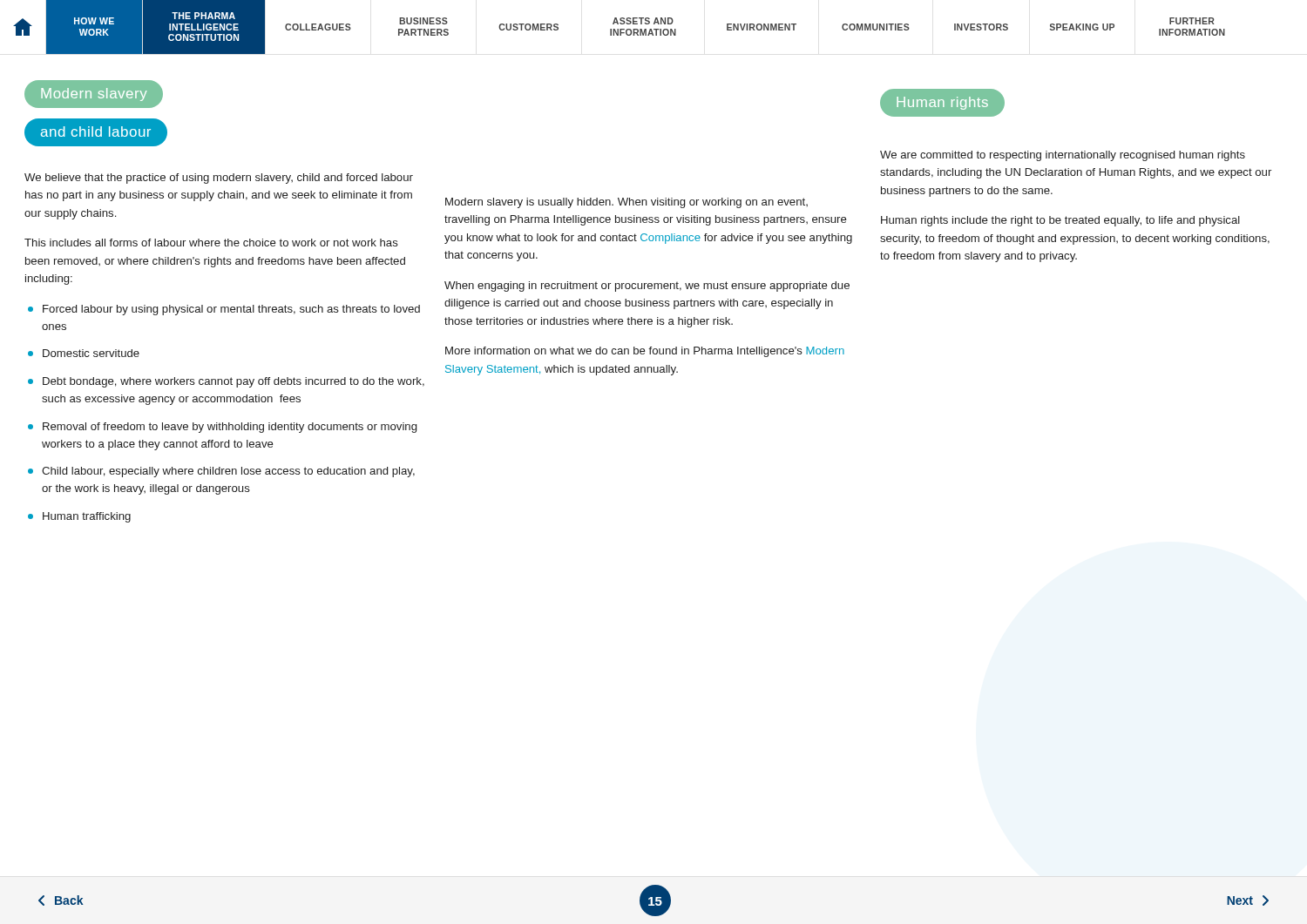
Task: Find the text starting "Domestic servitude"
Action: pos(91,353)
